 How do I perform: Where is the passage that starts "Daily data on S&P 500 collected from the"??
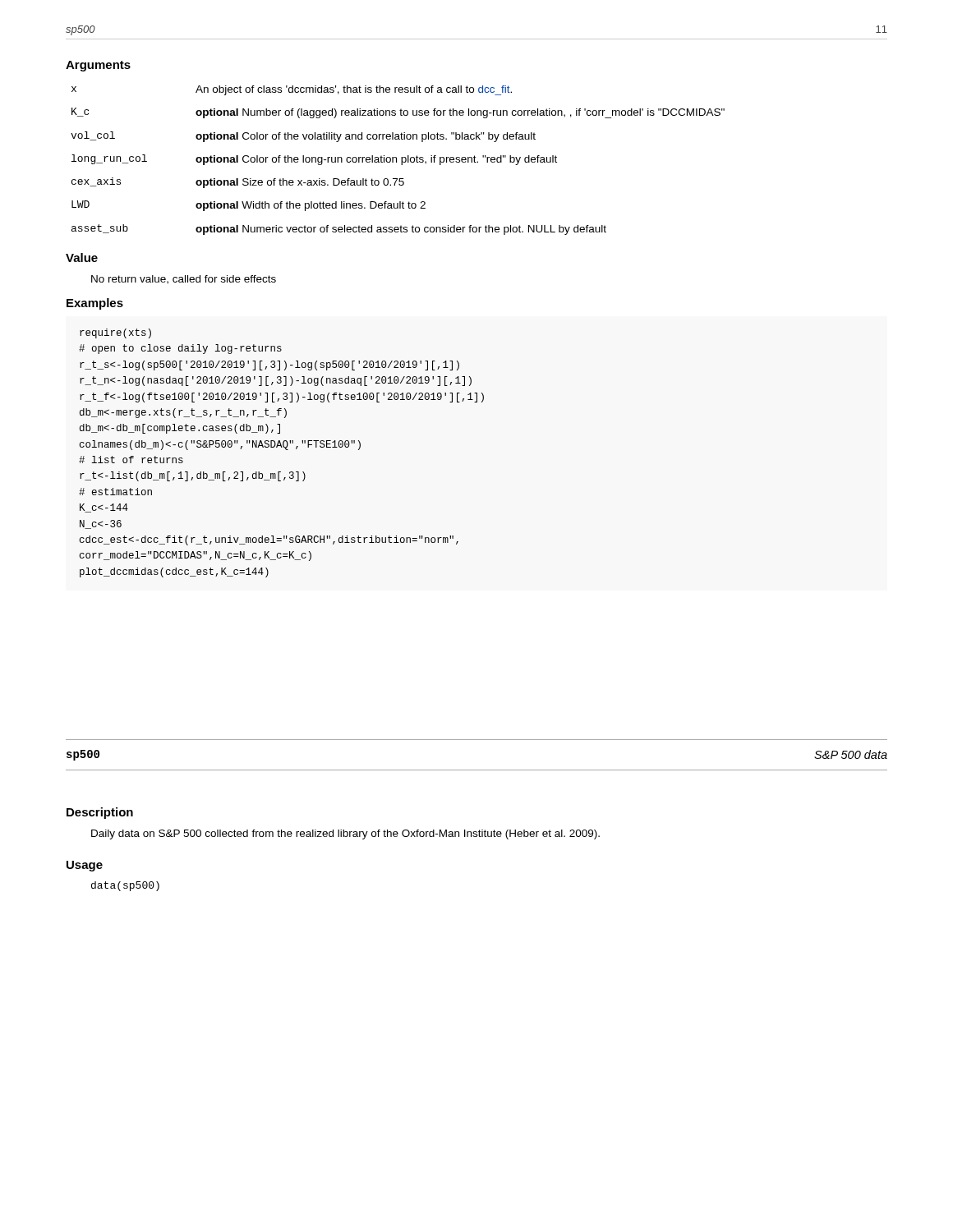[x=345, y=833]
